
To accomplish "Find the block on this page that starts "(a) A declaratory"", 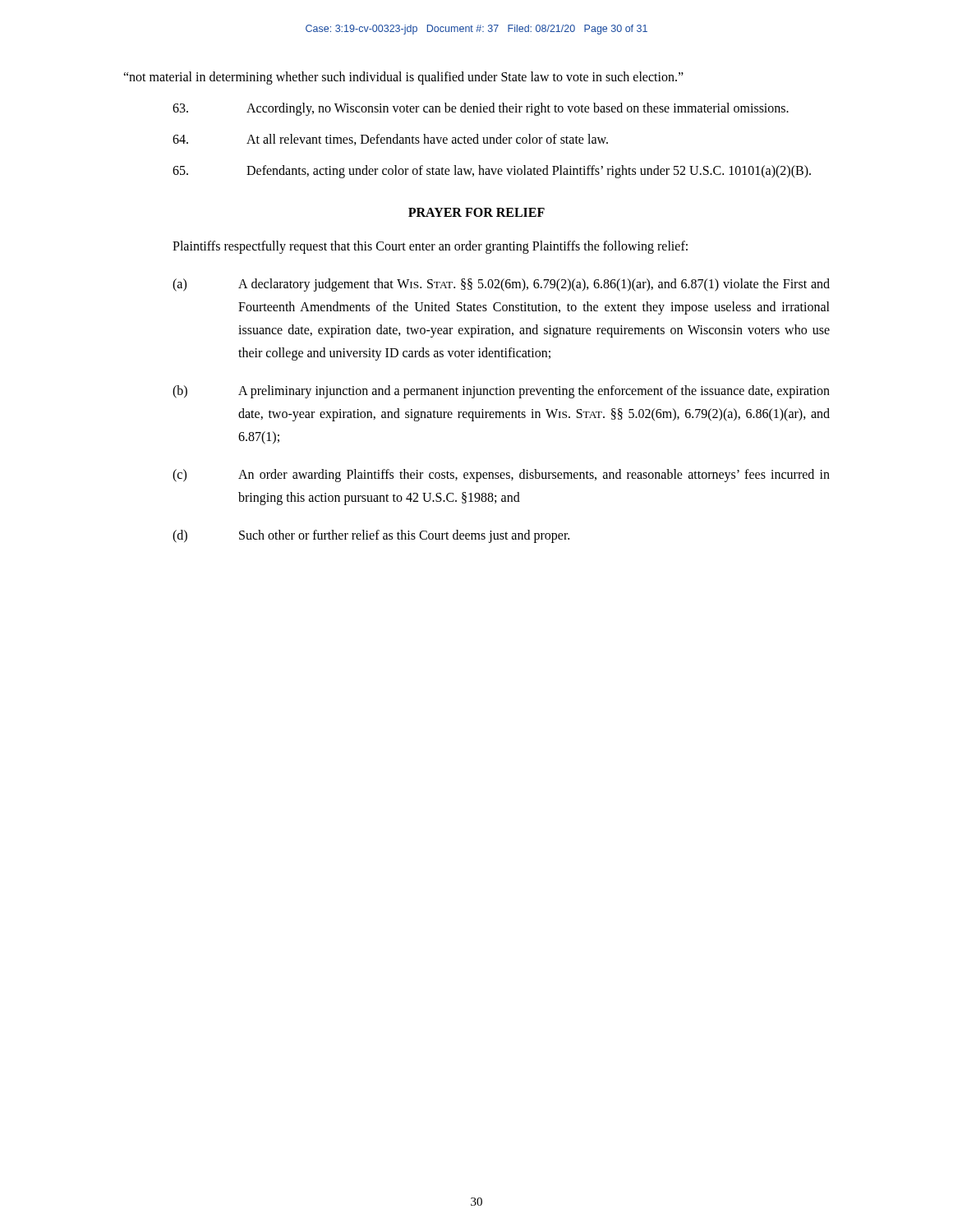I will tap(476, 319).
